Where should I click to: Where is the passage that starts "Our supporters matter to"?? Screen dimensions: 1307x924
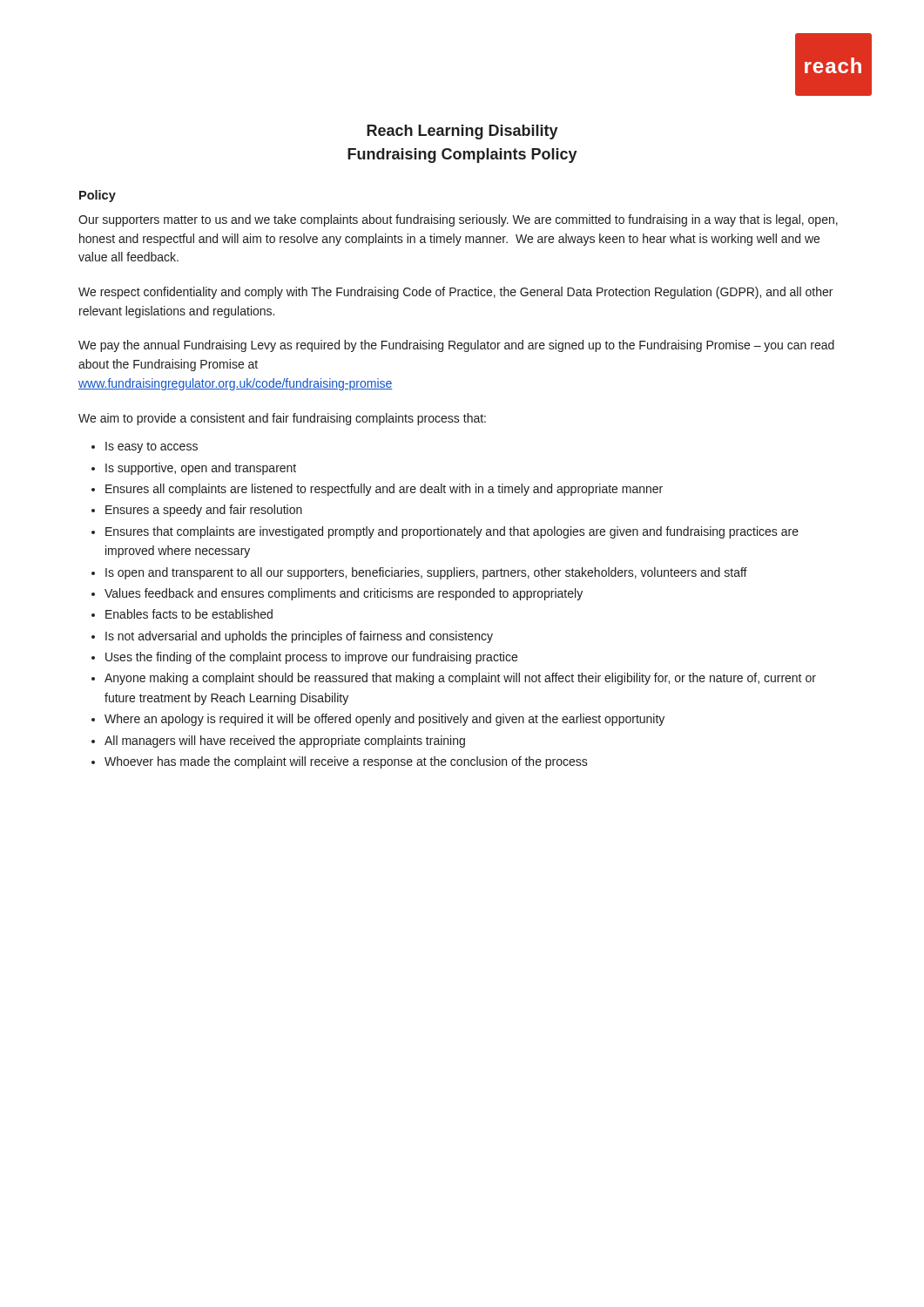click(x=458, y=238)
